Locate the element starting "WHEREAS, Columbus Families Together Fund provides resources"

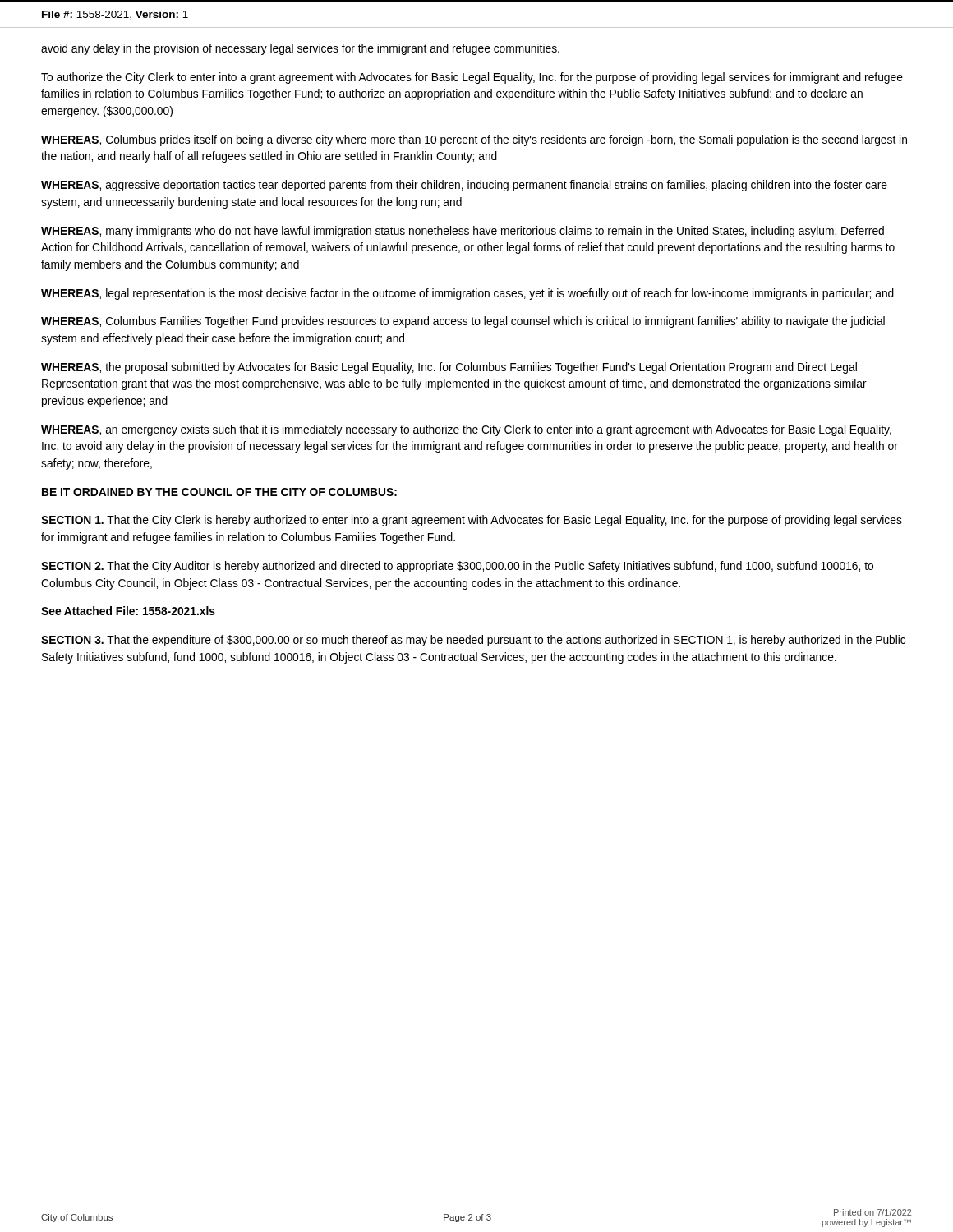pos(463,330)
